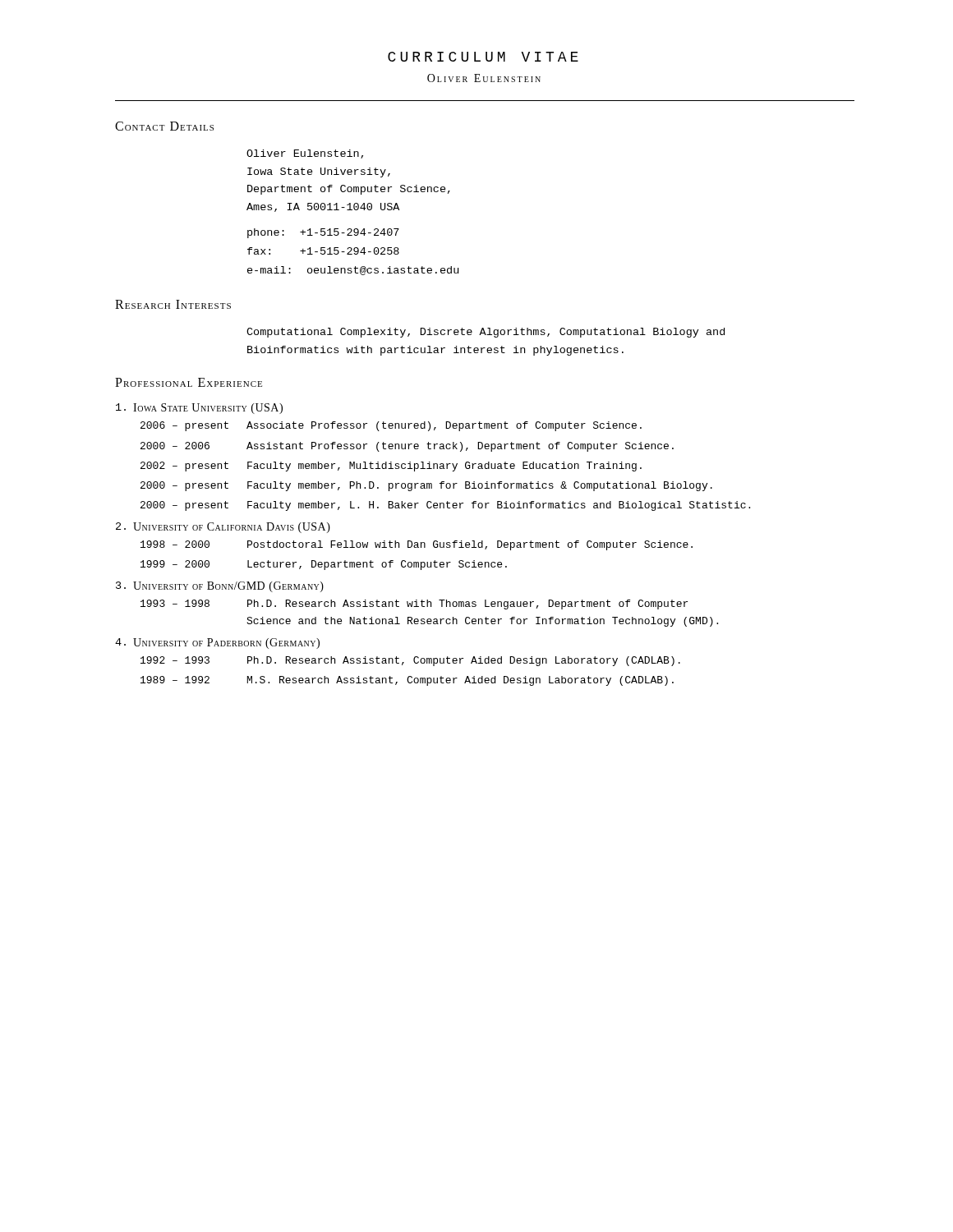Locate the block of text that opens with "2000 – 2006 Assistant Professor"
The width and height of the screenshot is (953, 1232).
pyautogui.click(x=497, y=446)
